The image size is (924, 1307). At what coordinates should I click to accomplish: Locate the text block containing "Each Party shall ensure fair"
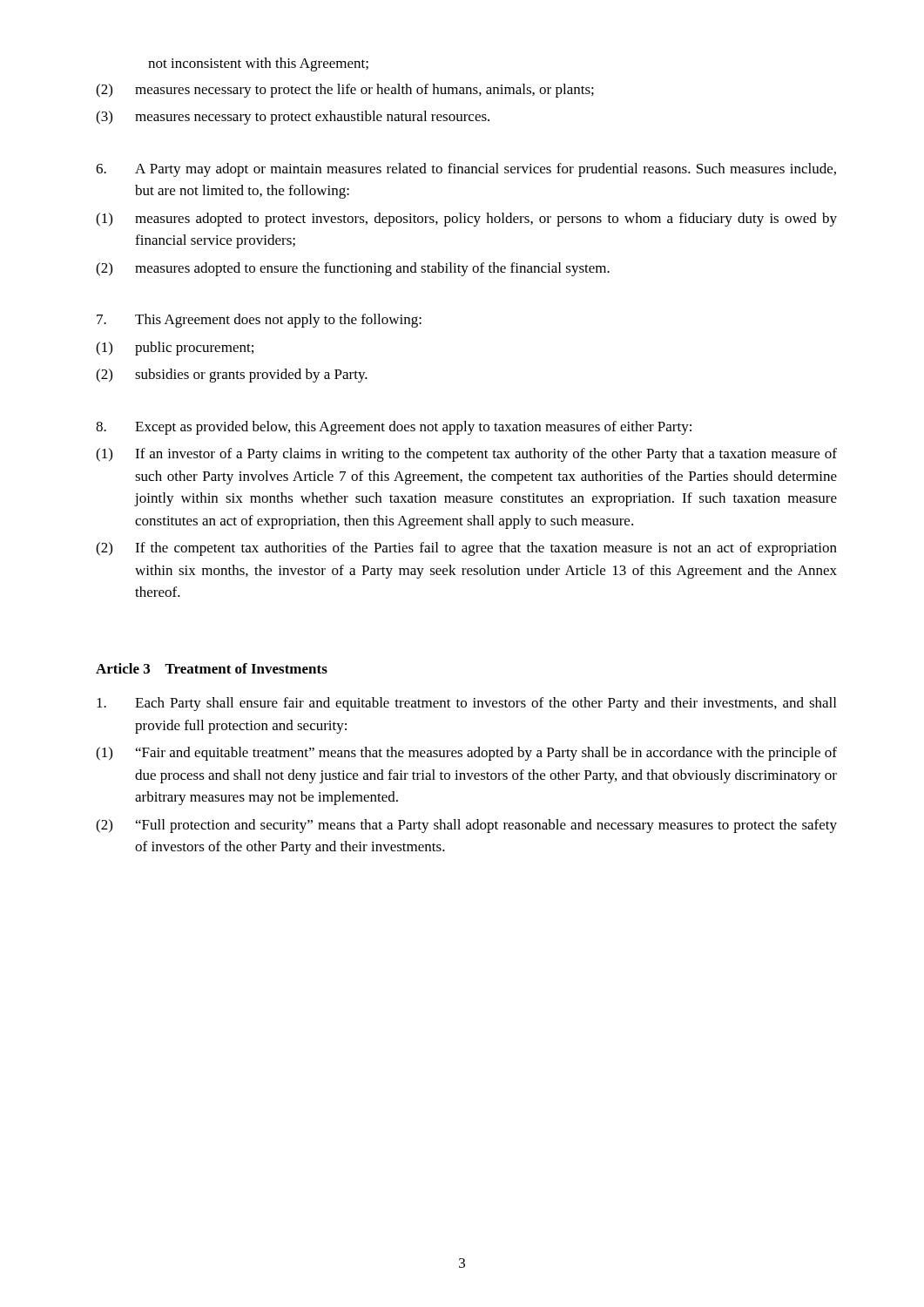[466, 714]
